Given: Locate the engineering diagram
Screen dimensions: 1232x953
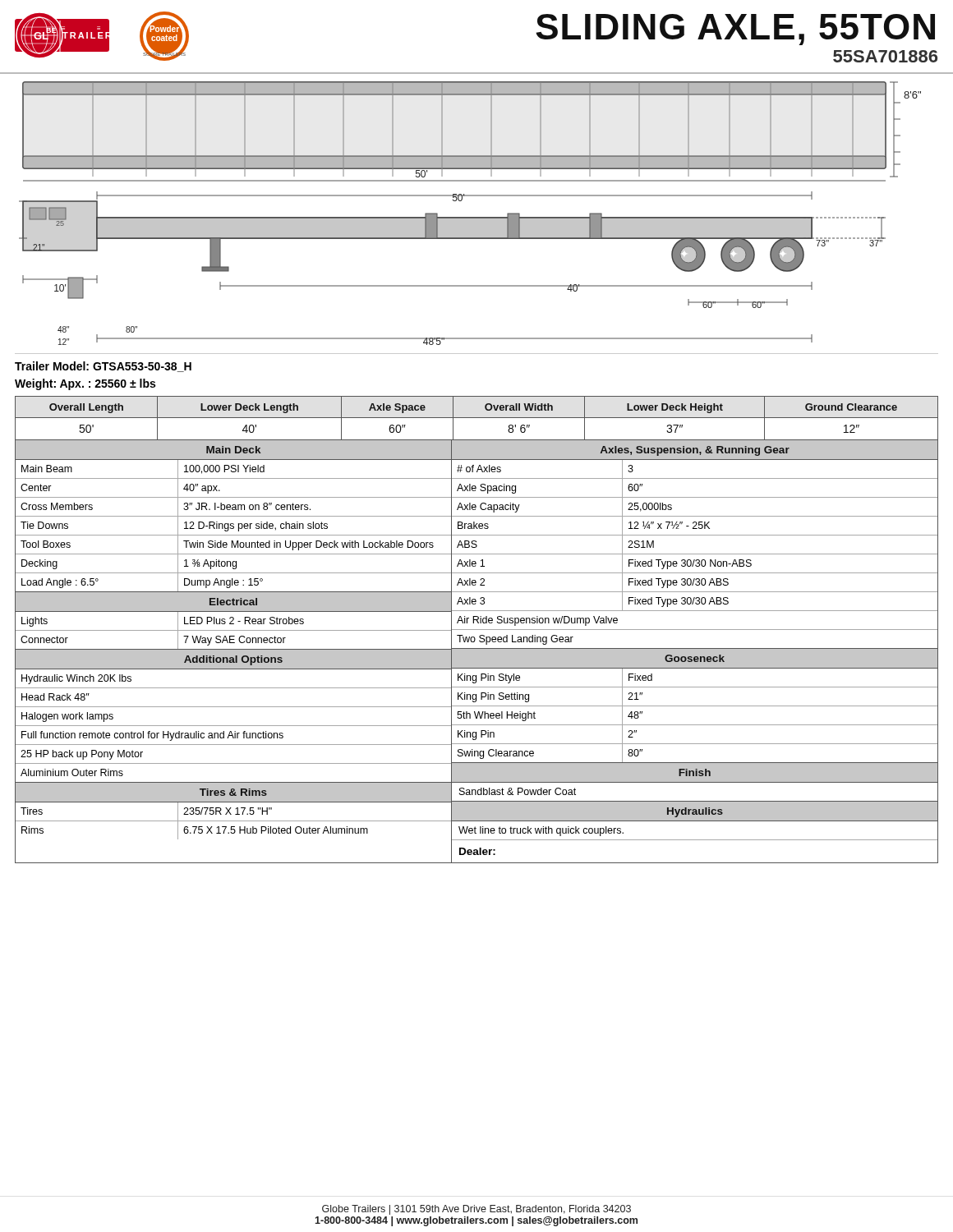Looking at the screenshot, I should 476,214.
